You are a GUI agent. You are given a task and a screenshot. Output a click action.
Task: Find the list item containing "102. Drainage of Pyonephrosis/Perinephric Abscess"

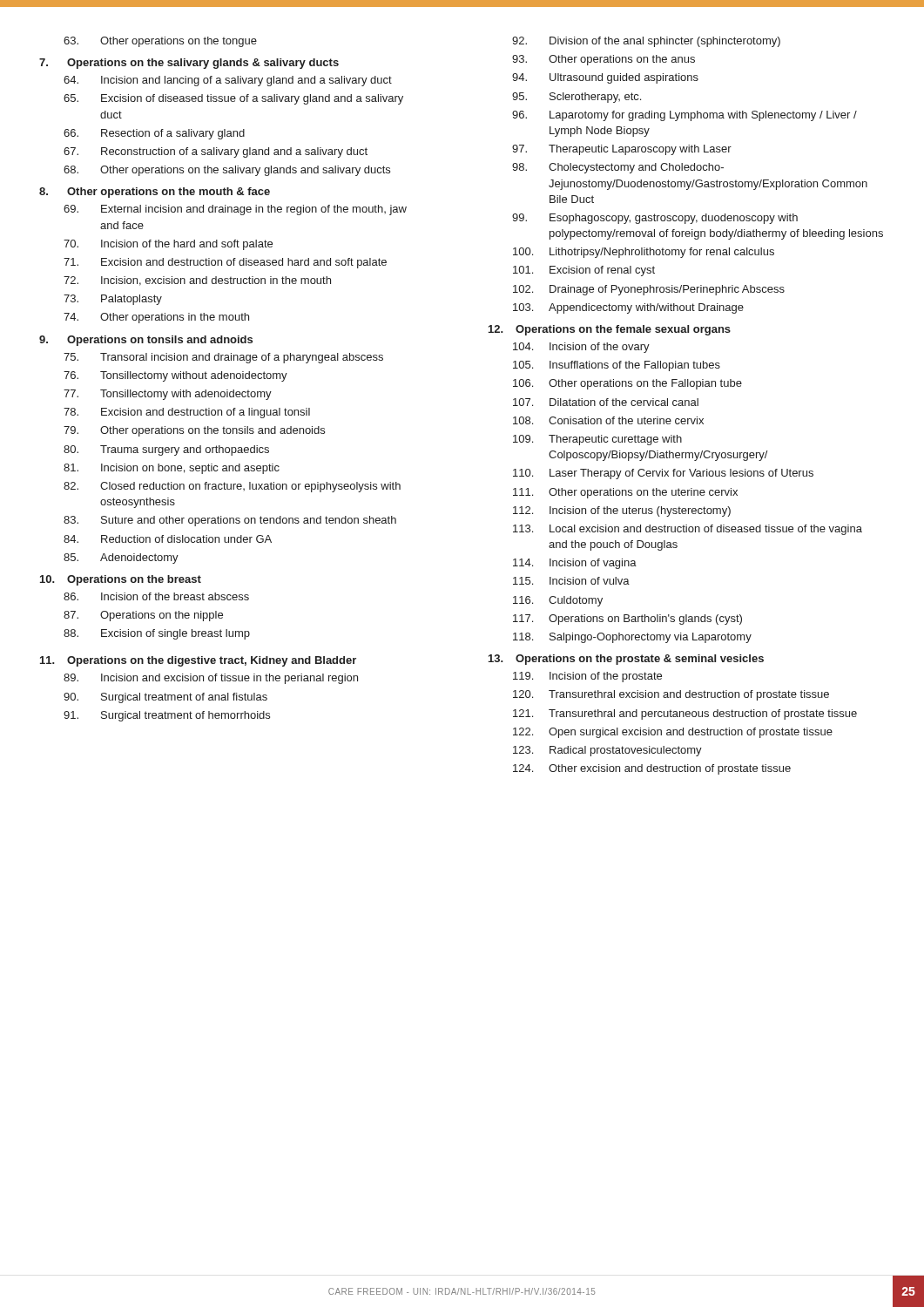tap(686, 289)
